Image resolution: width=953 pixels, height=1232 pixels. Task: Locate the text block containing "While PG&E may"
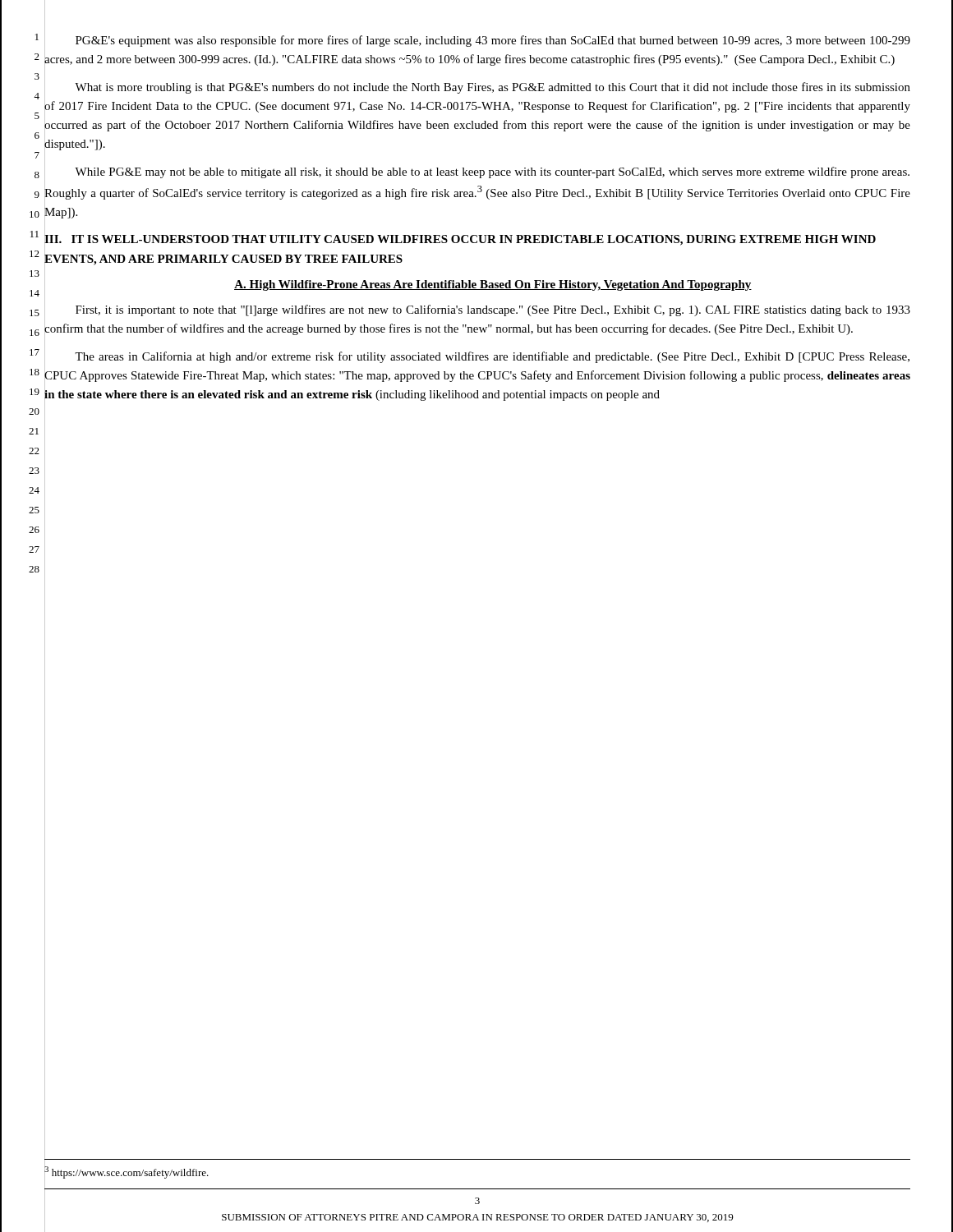tap(477, 192)
